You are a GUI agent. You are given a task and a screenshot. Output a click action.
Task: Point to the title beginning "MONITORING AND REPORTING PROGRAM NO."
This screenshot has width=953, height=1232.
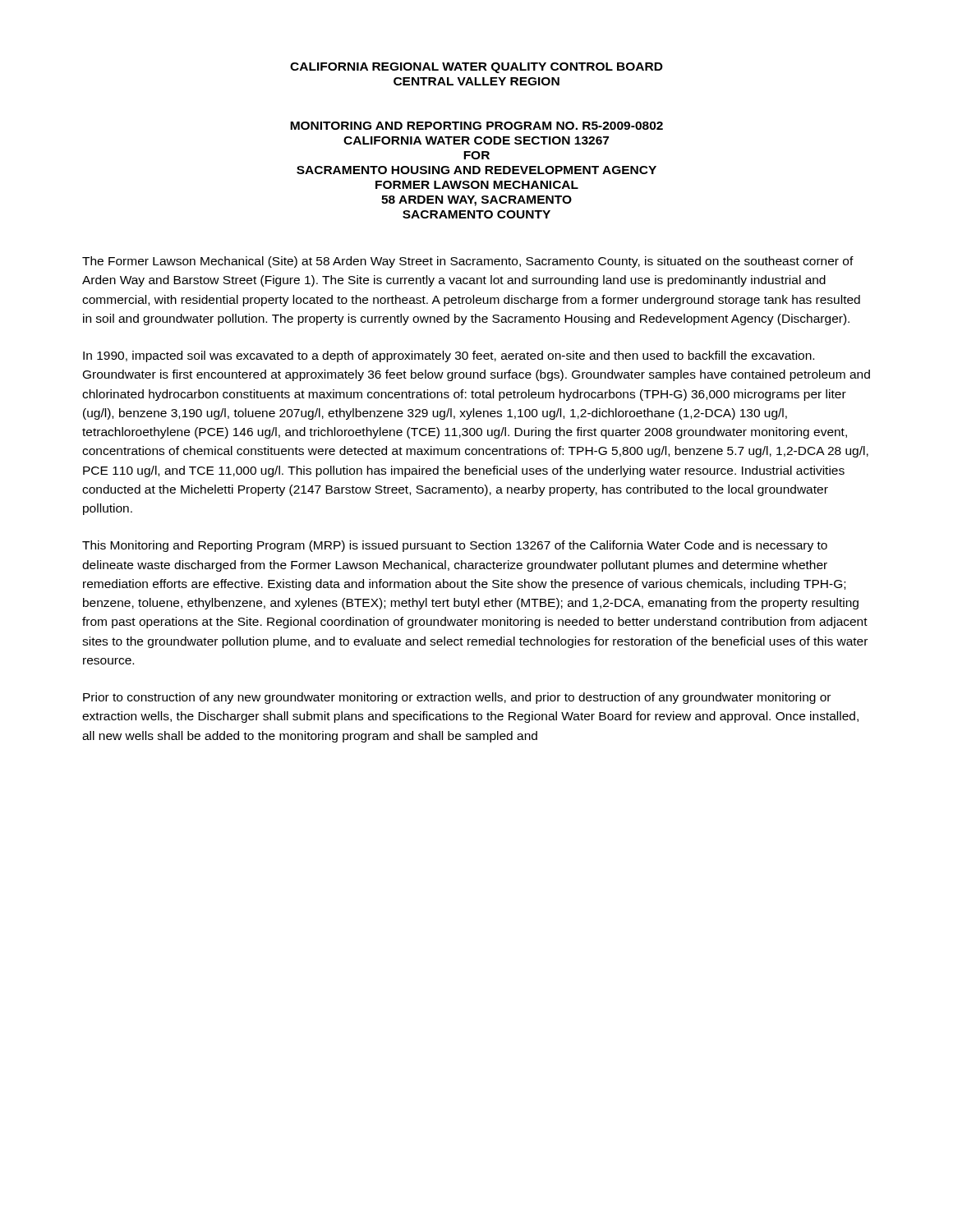pyautogui.click(x=476, y=170)
